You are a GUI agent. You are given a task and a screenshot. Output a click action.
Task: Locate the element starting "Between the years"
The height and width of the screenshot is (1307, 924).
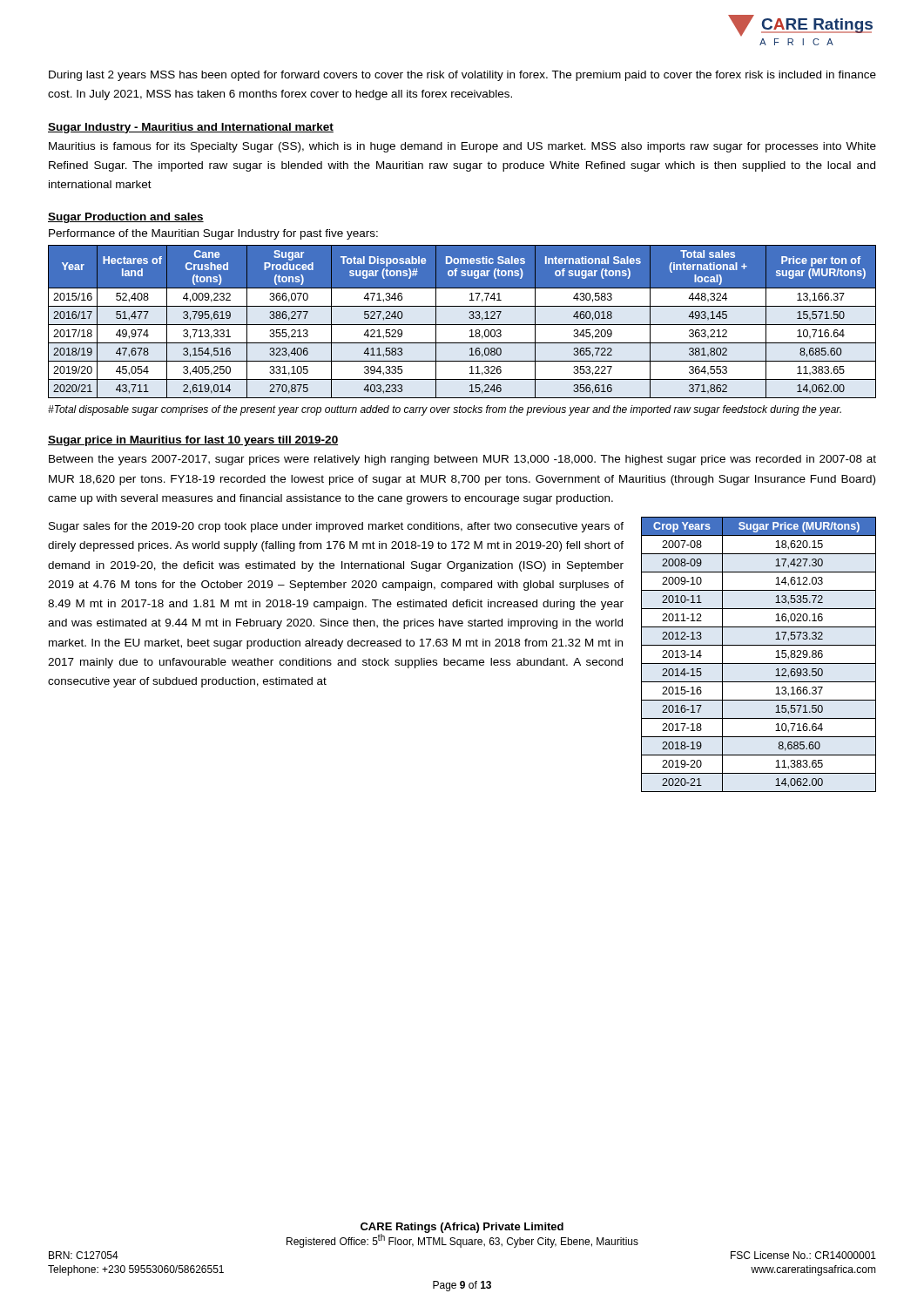tap(462, 478)
